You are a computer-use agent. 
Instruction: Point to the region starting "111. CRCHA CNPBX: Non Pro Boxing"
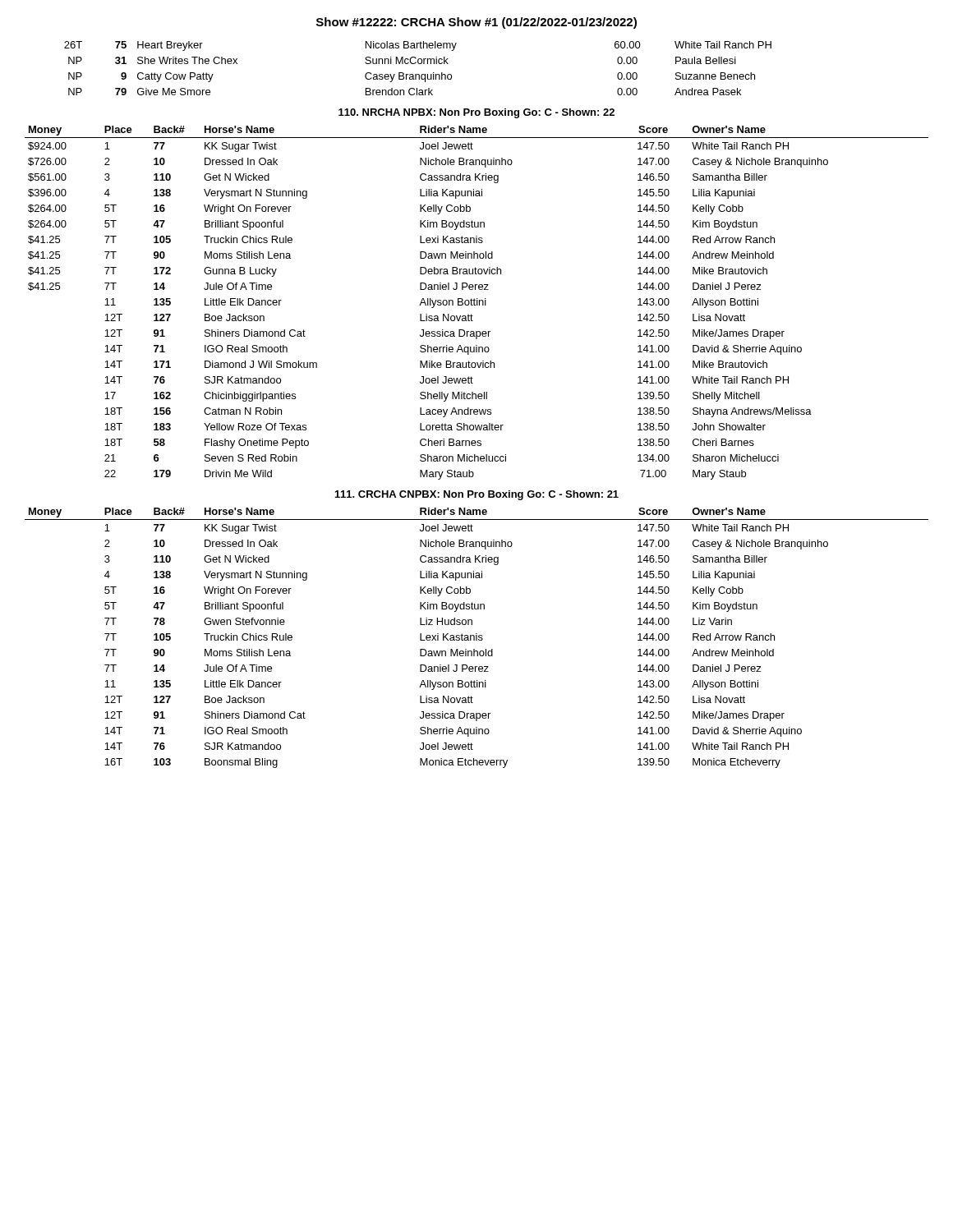coord(476,494)
